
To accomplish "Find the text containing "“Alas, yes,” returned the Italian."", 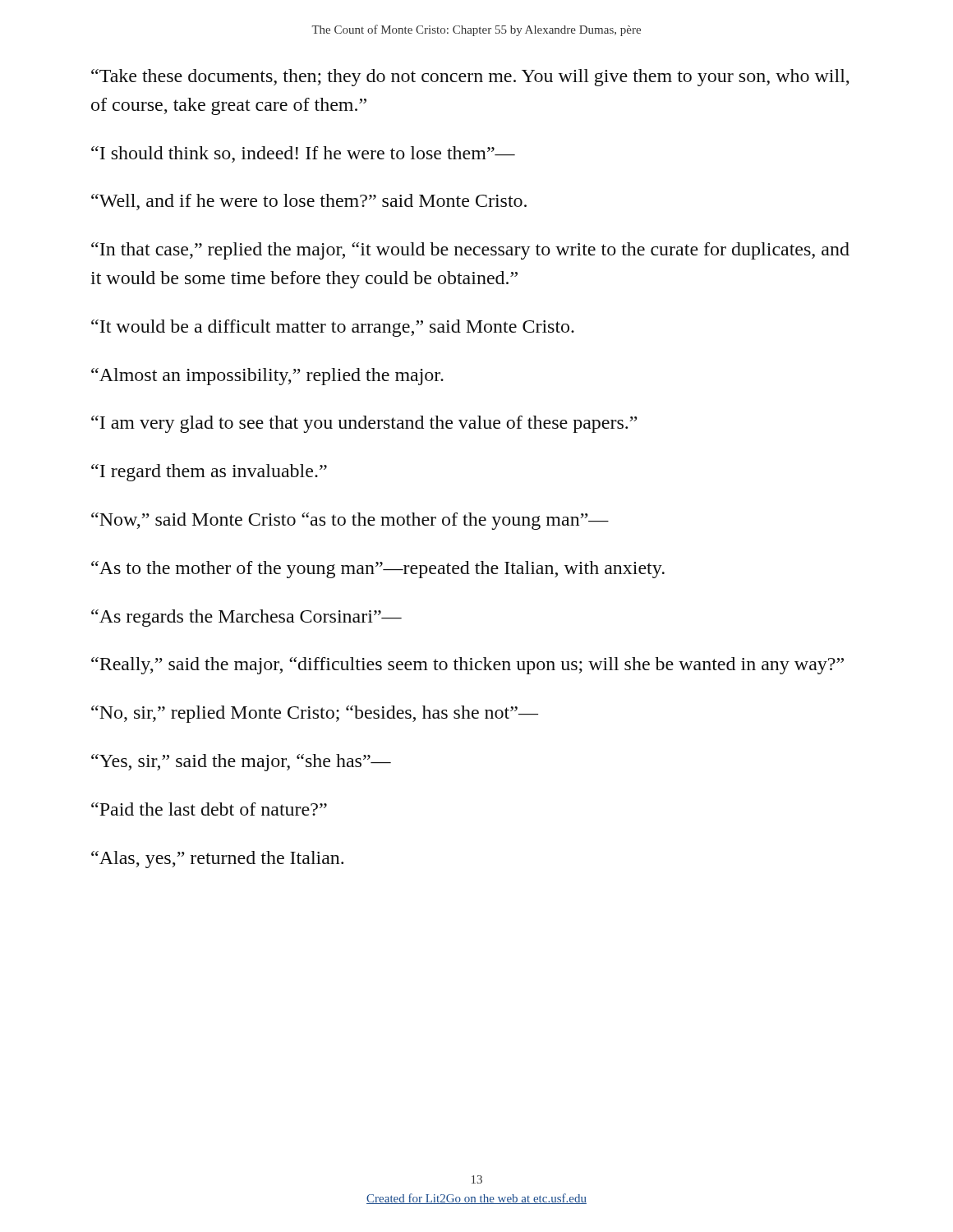I will coord(218,857).
